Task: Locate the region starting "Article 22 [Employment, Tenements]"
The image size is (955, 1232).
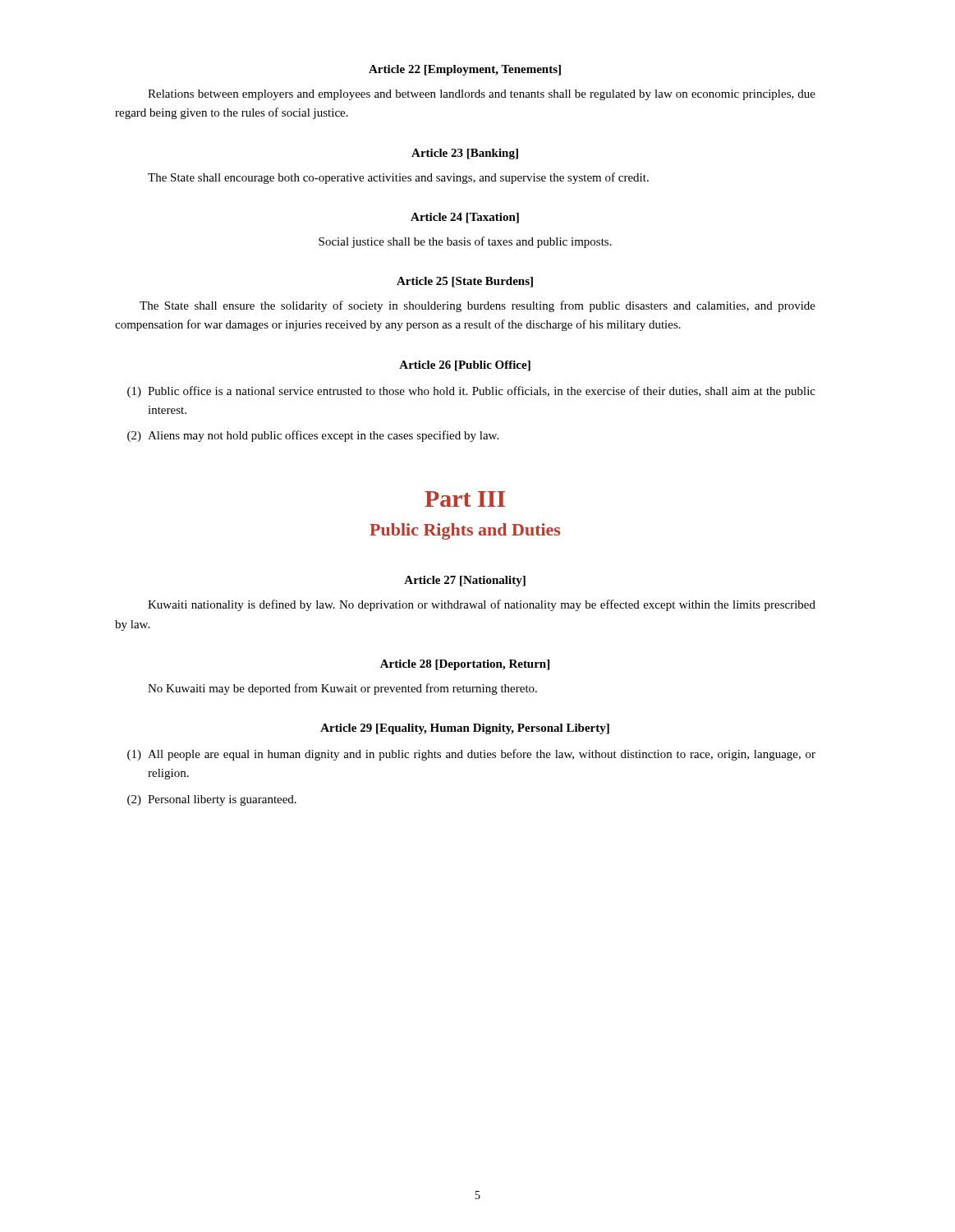Action: pos(465,69)
